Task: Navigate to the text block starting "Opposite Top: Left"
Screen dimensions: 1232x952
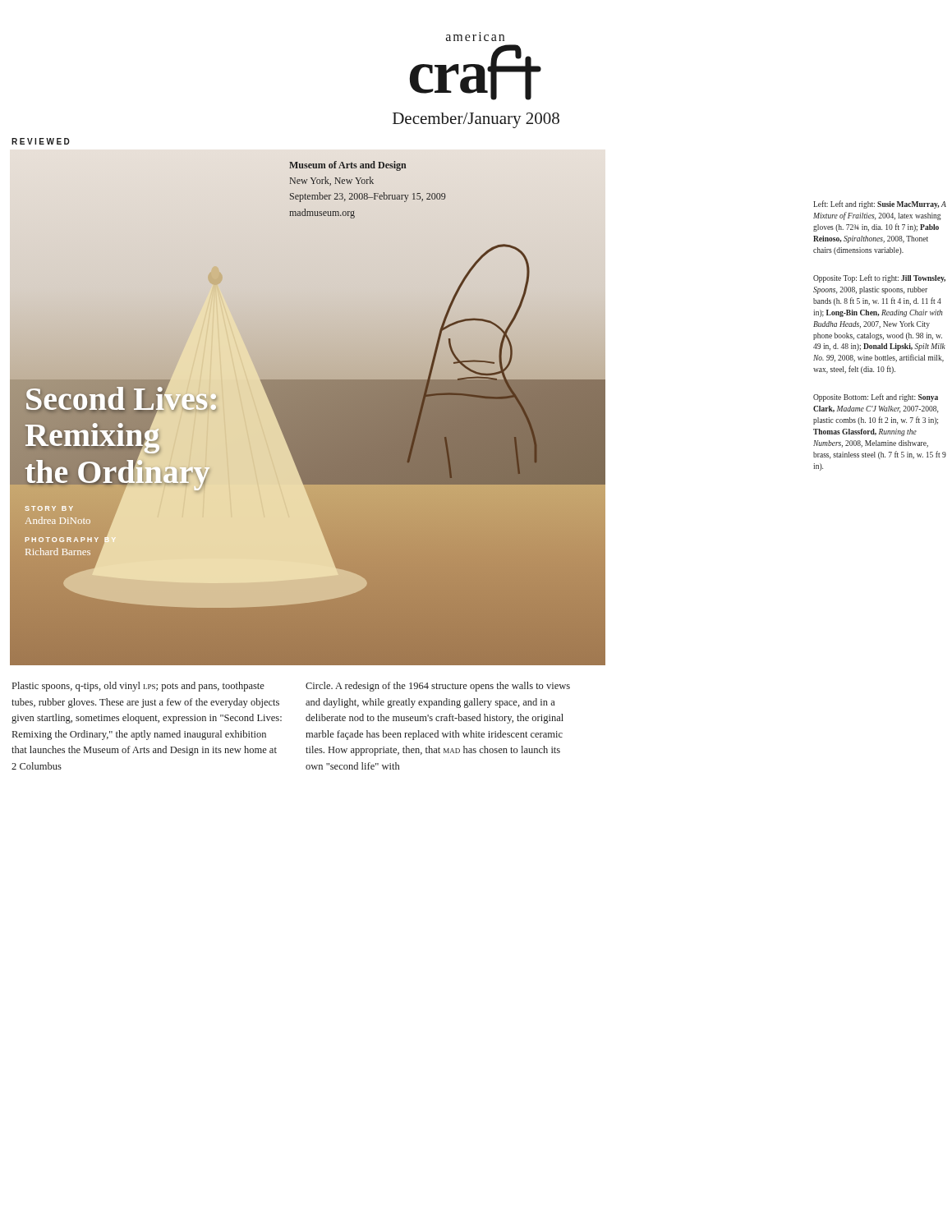Action: pos(880,324)
